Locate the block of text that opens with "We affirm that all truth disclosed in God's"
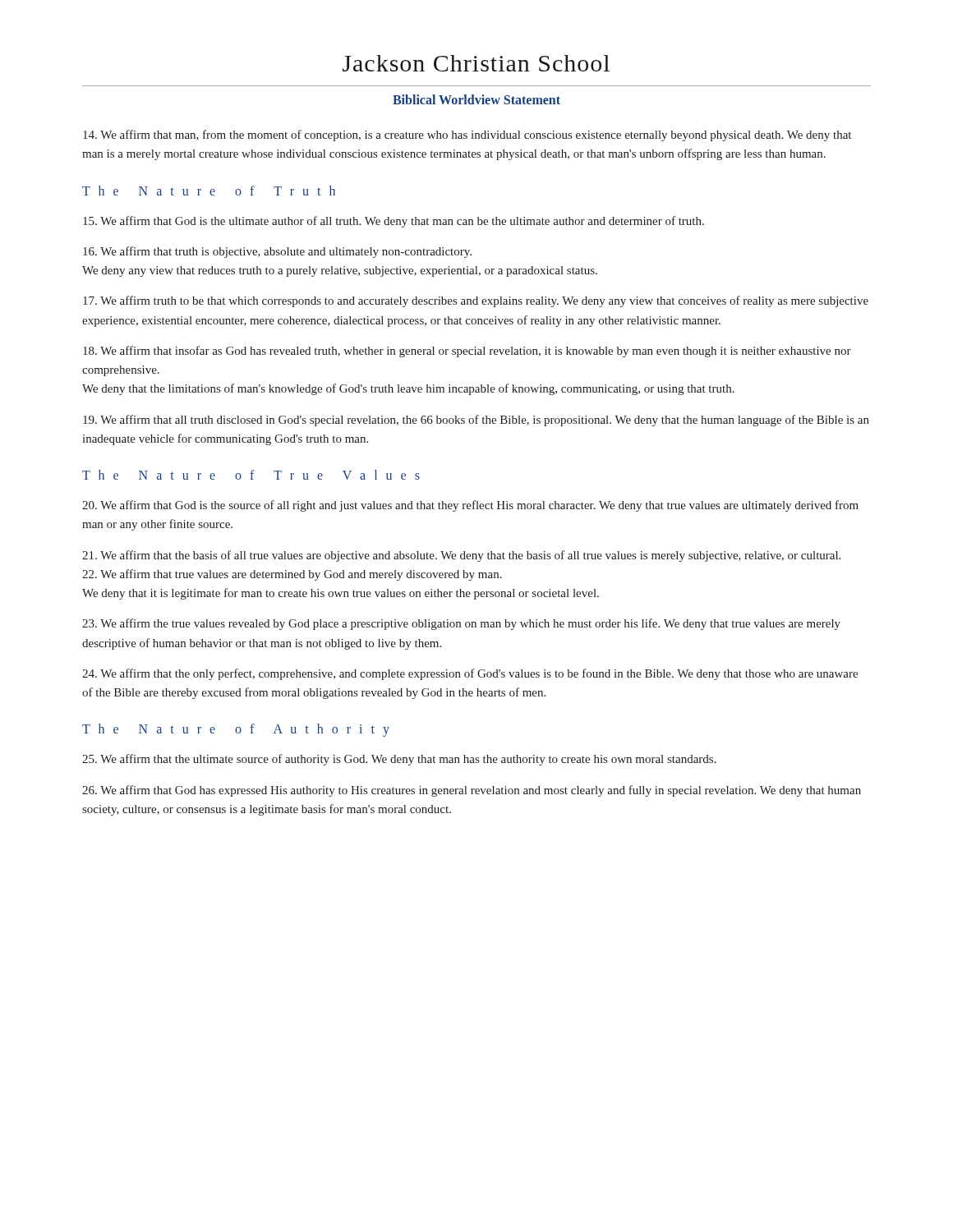 (476, 429)
